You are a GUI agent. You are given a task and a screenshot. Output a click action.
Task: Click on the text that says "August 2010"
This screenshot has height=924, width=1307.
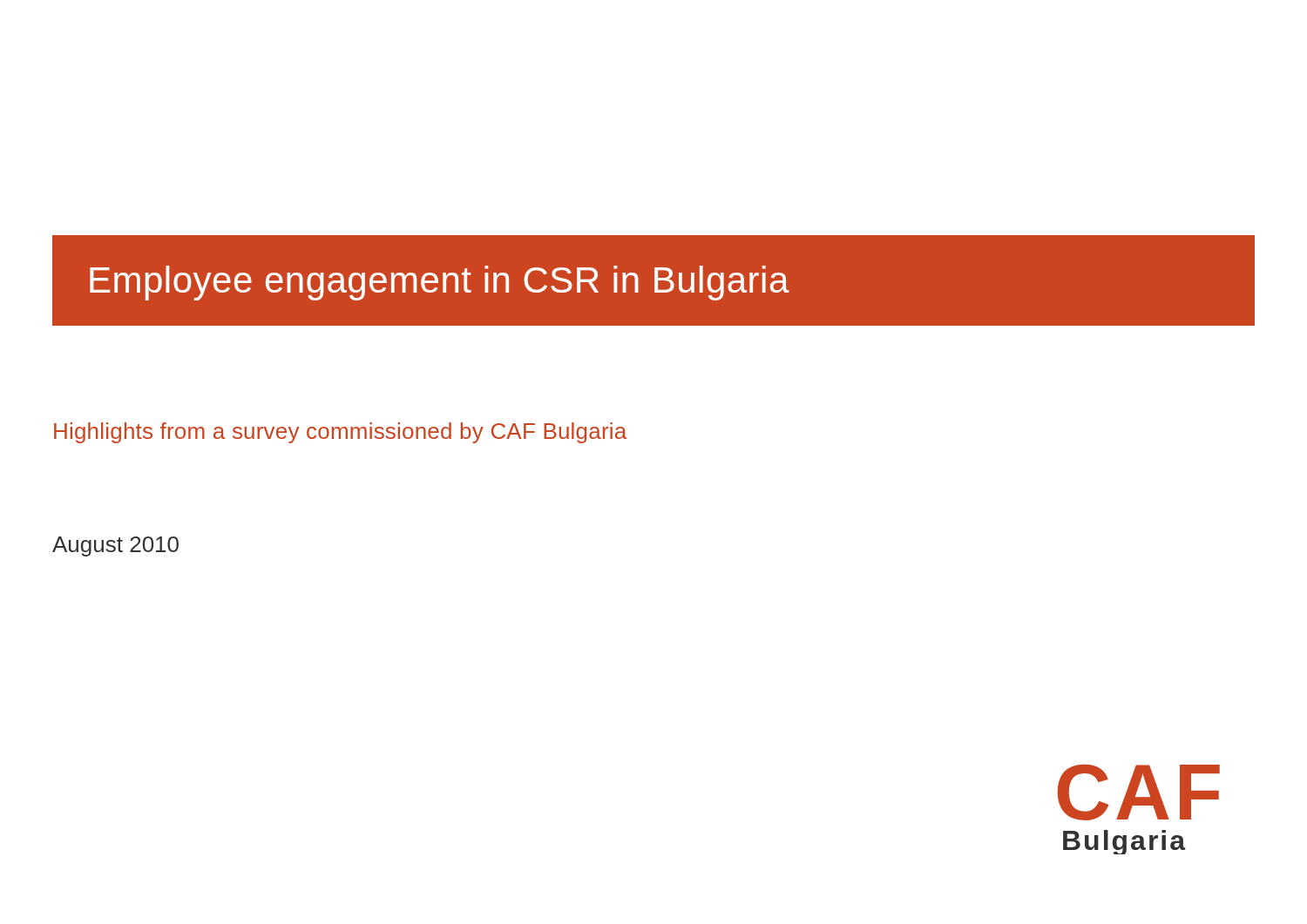[116, 544]
